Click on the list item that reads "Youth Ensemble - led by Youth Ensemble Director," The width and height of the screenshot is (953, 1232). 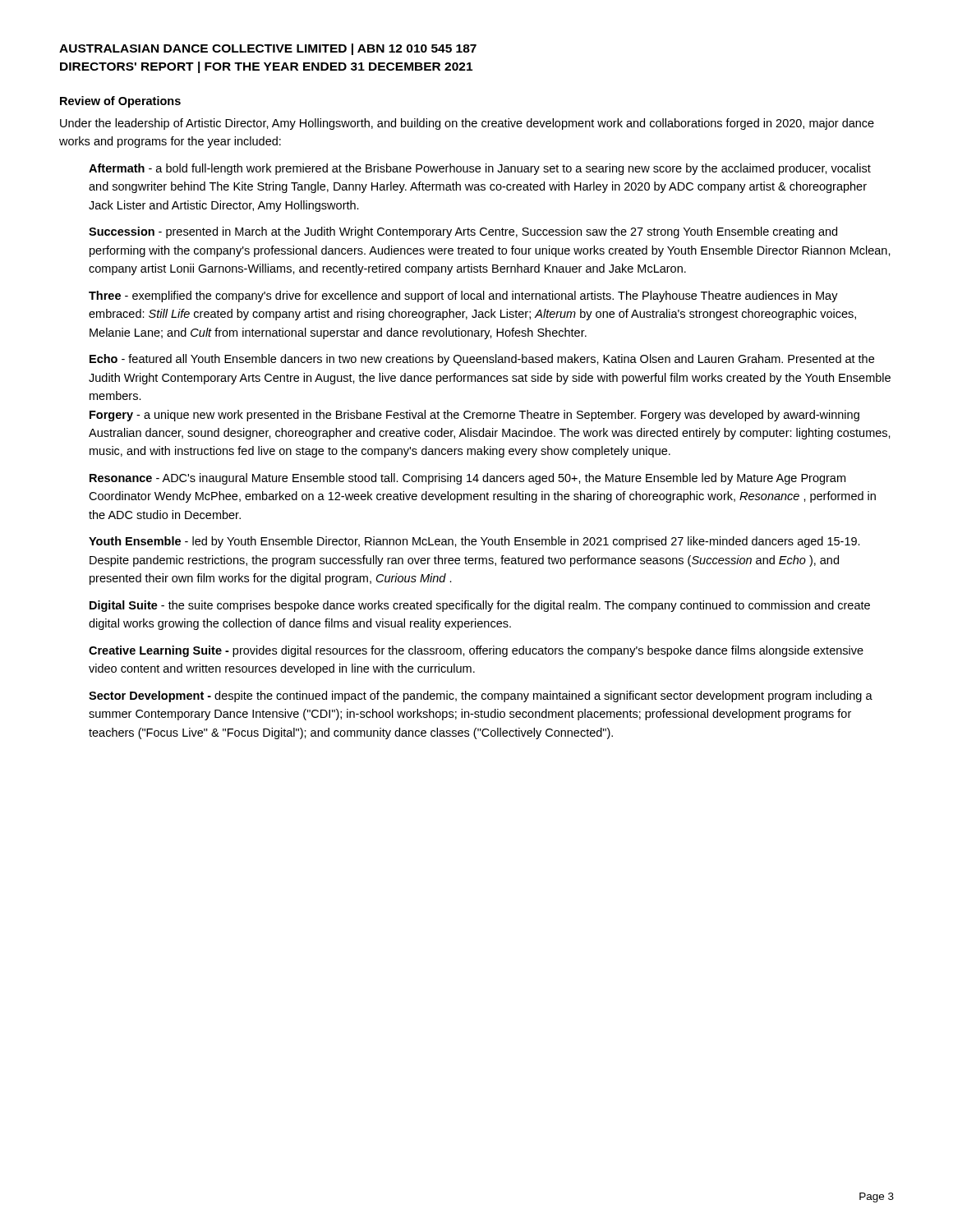(x=491, y=560)
